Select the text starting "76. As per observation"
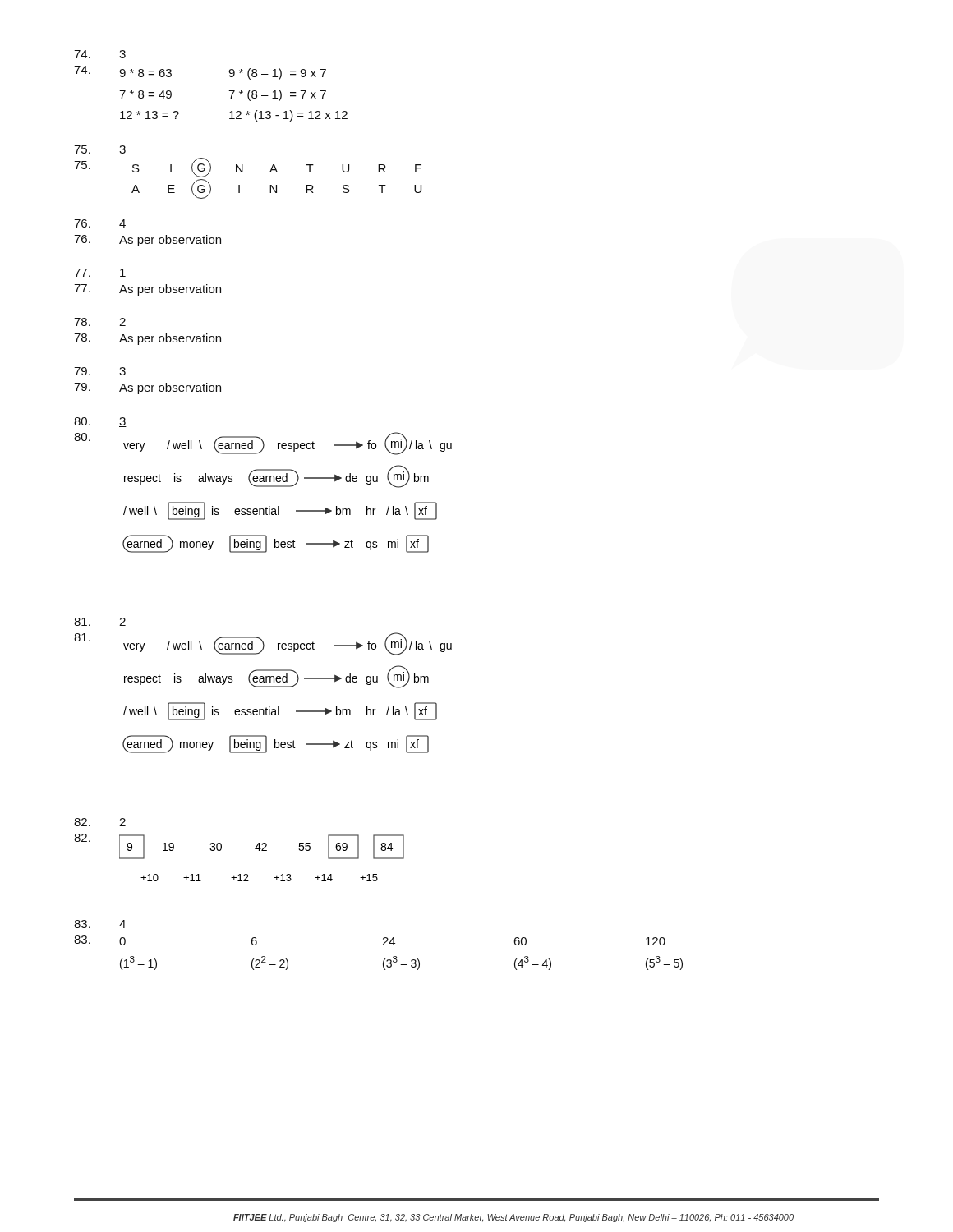 (147, 241)
